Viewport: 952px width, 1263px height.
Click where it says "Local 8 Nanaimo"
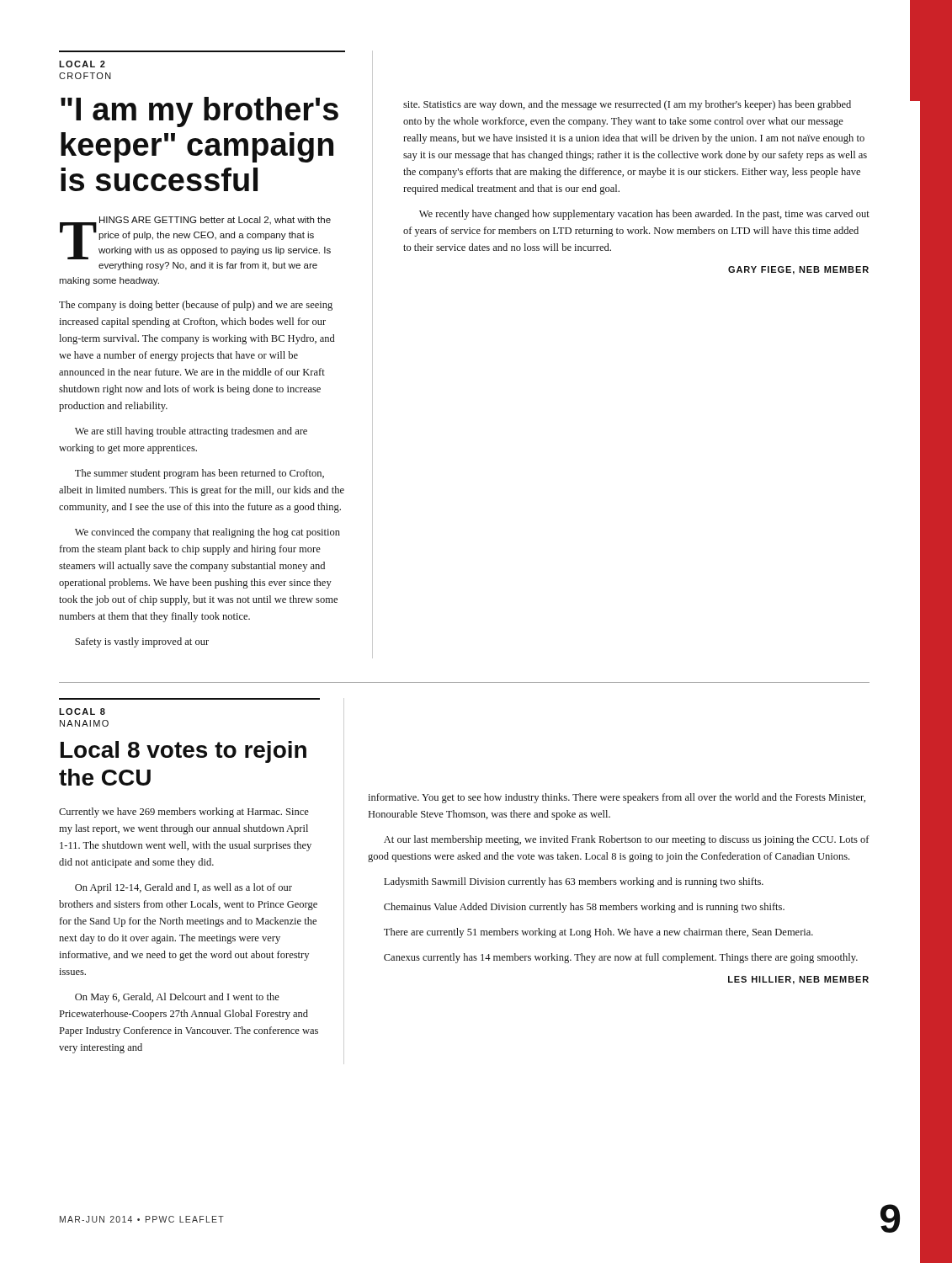click(x=82, y=711)
